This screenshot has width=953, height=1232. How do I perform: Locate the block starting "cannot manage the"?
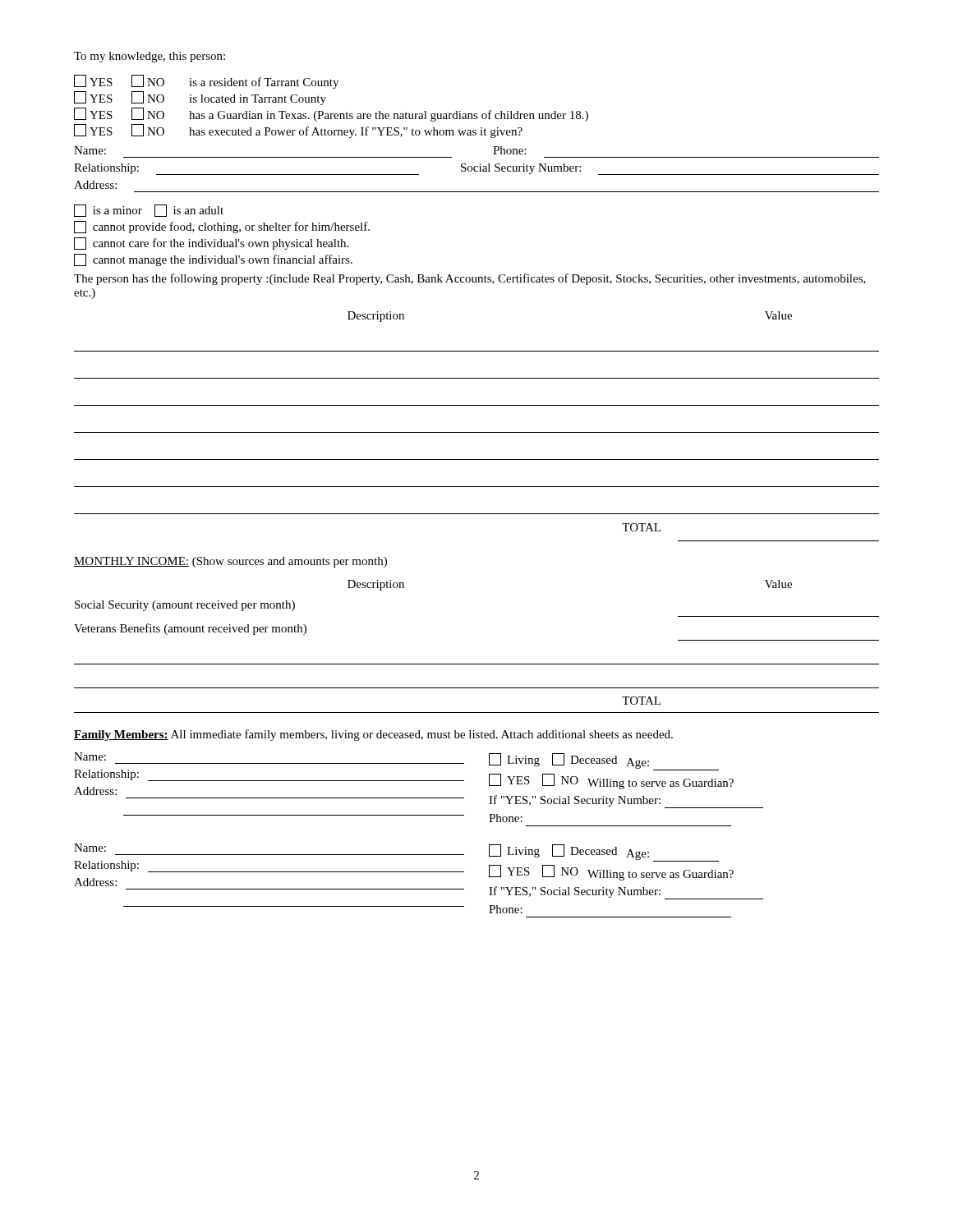point(213,260)
